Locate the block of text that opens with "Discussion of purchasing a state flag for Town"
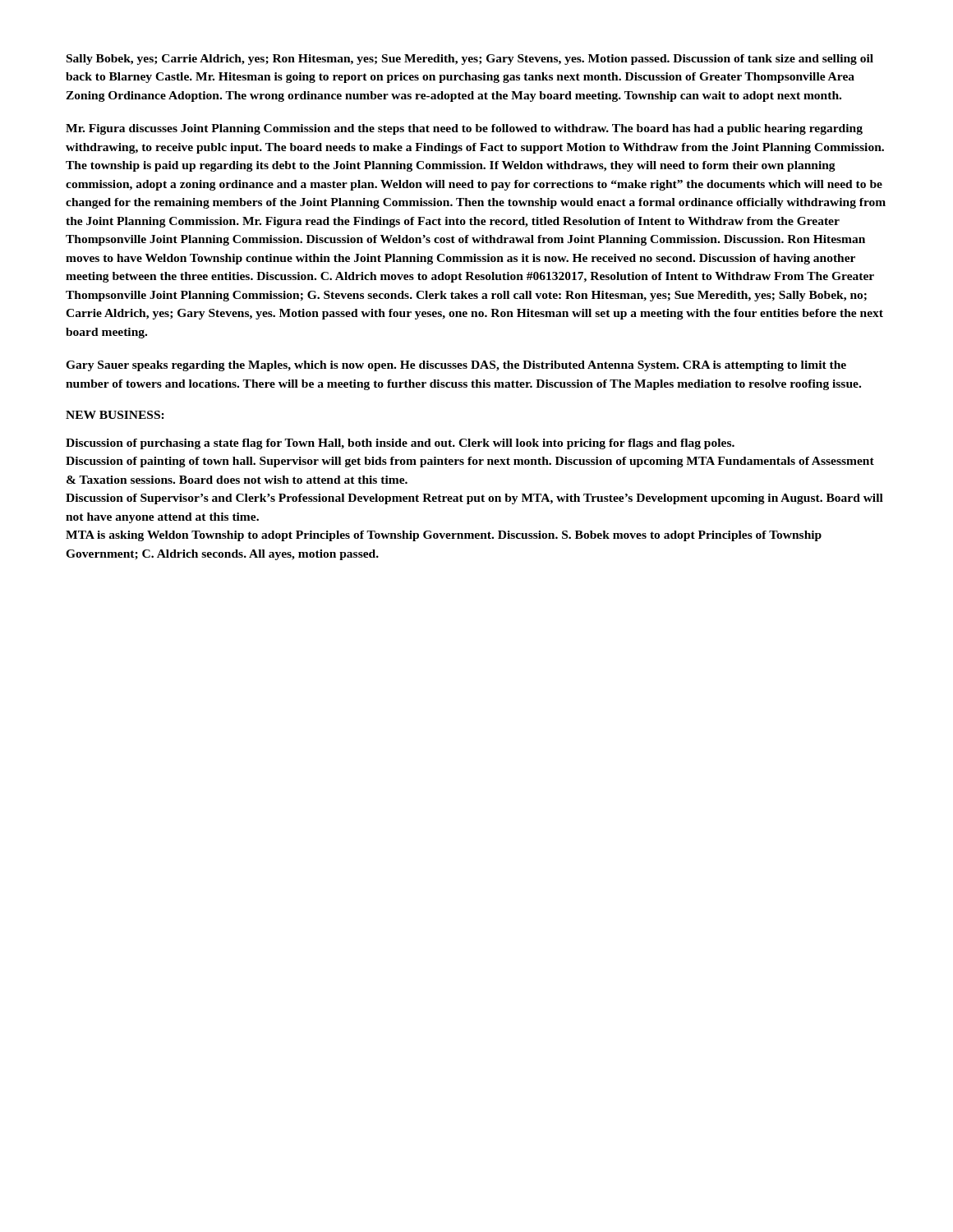The width and height of the screenshot is (953, 1232). 474,498
